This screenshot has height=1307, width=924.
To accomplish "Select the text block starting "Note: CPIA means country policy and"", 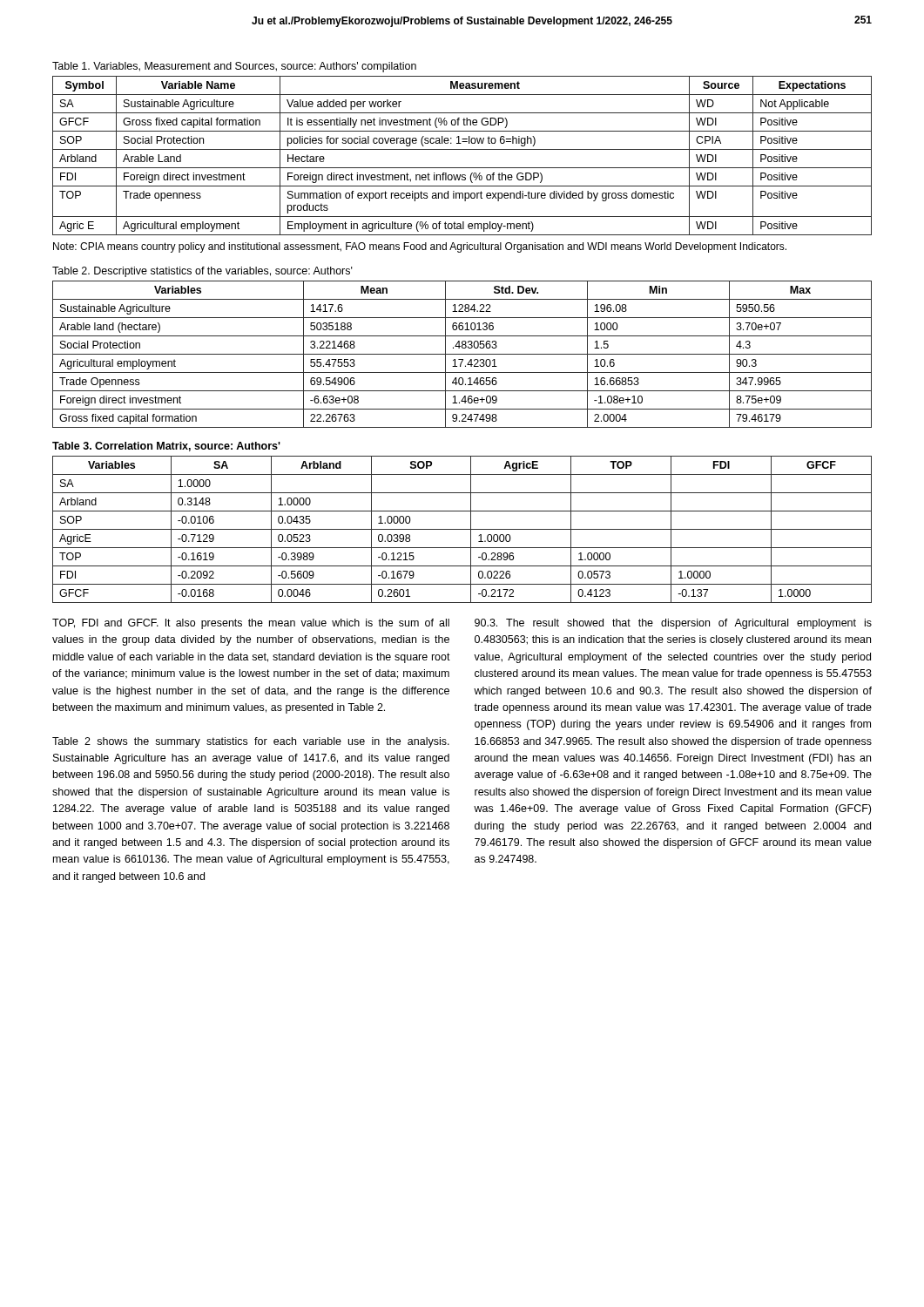I will [420, 247].
